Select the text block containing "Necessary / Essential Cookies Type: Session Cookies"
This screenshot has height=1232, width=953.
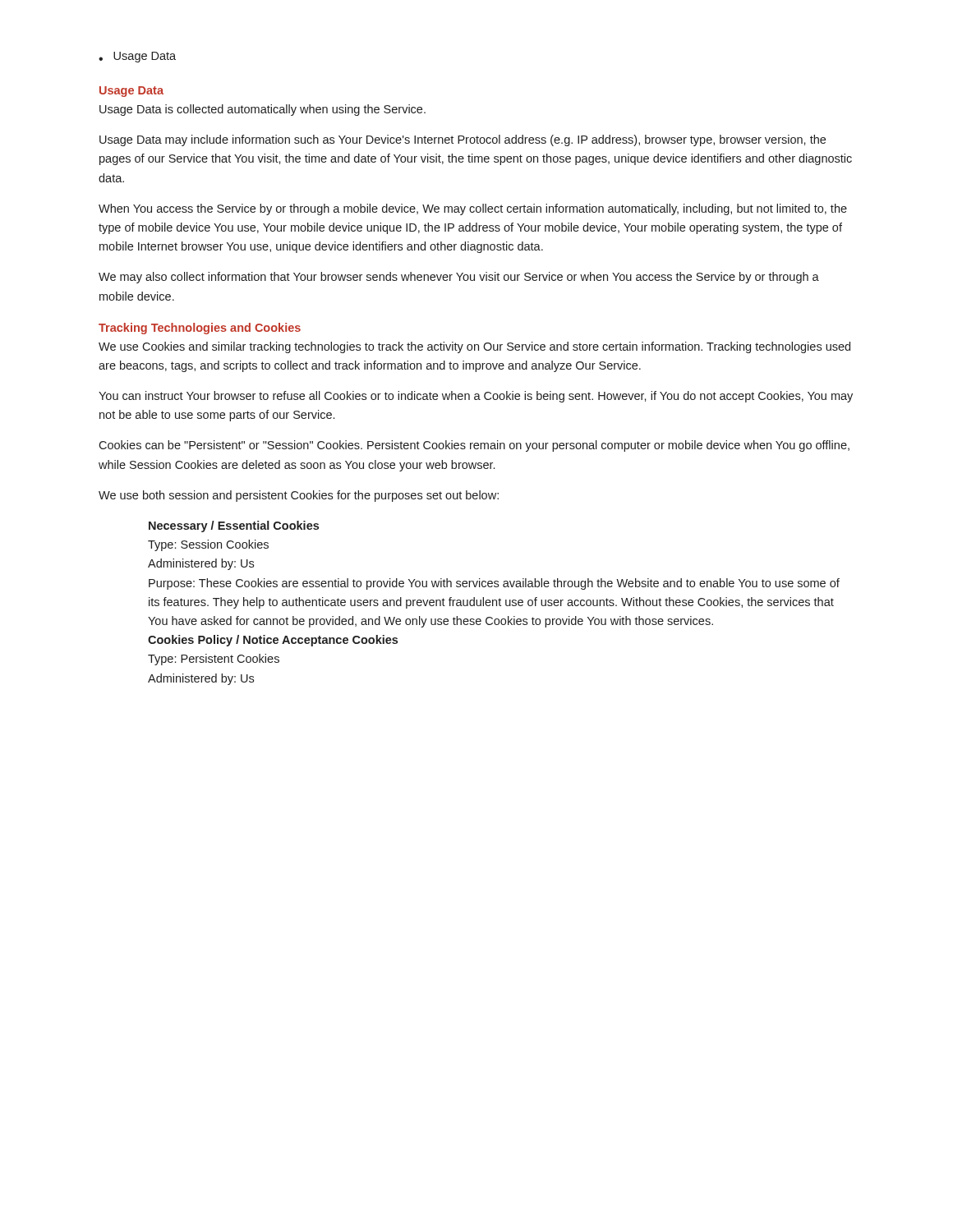tap(494, 602)
